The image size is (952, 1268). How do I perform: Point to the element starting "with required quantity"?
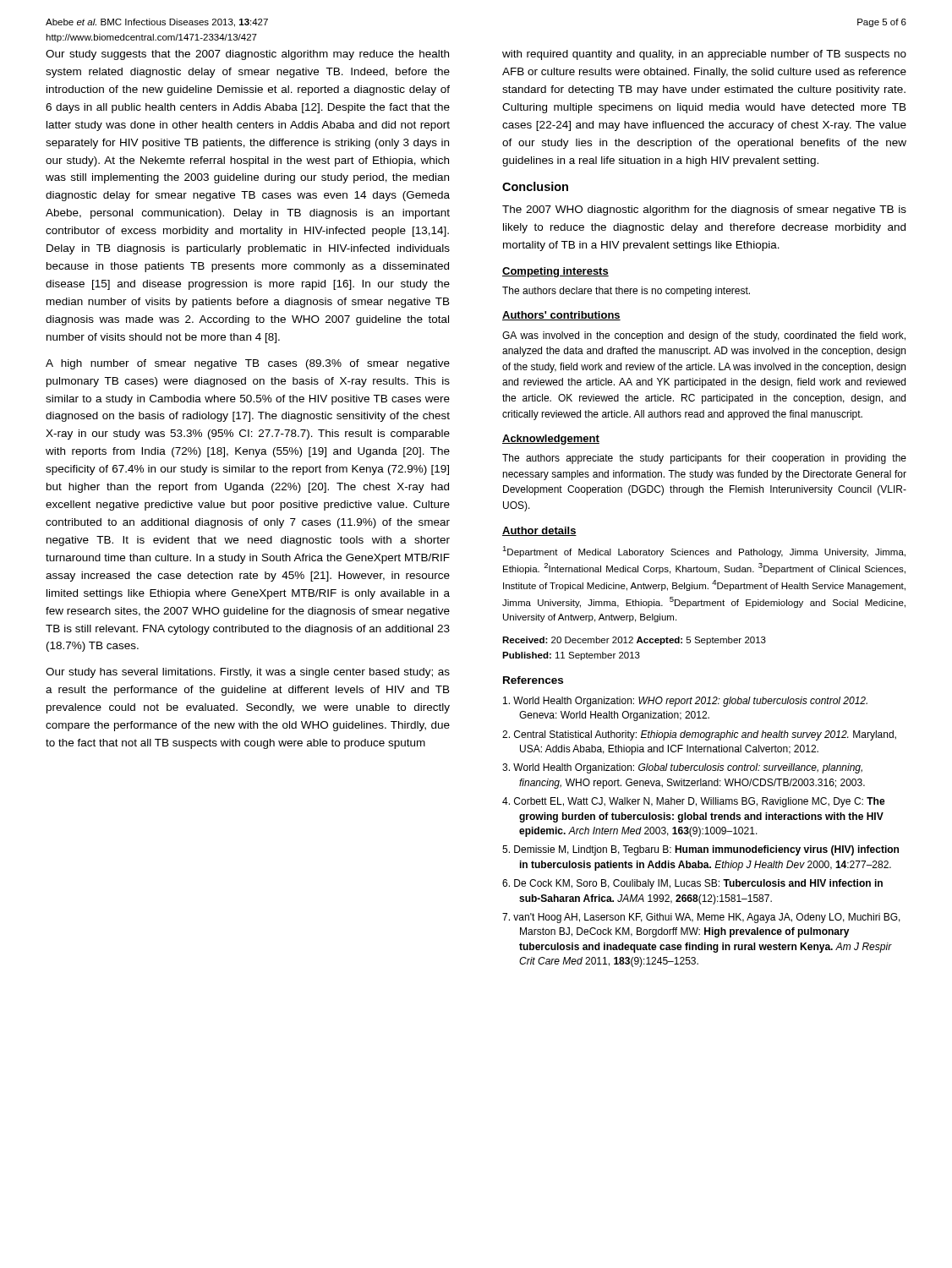tap(704, 108)
